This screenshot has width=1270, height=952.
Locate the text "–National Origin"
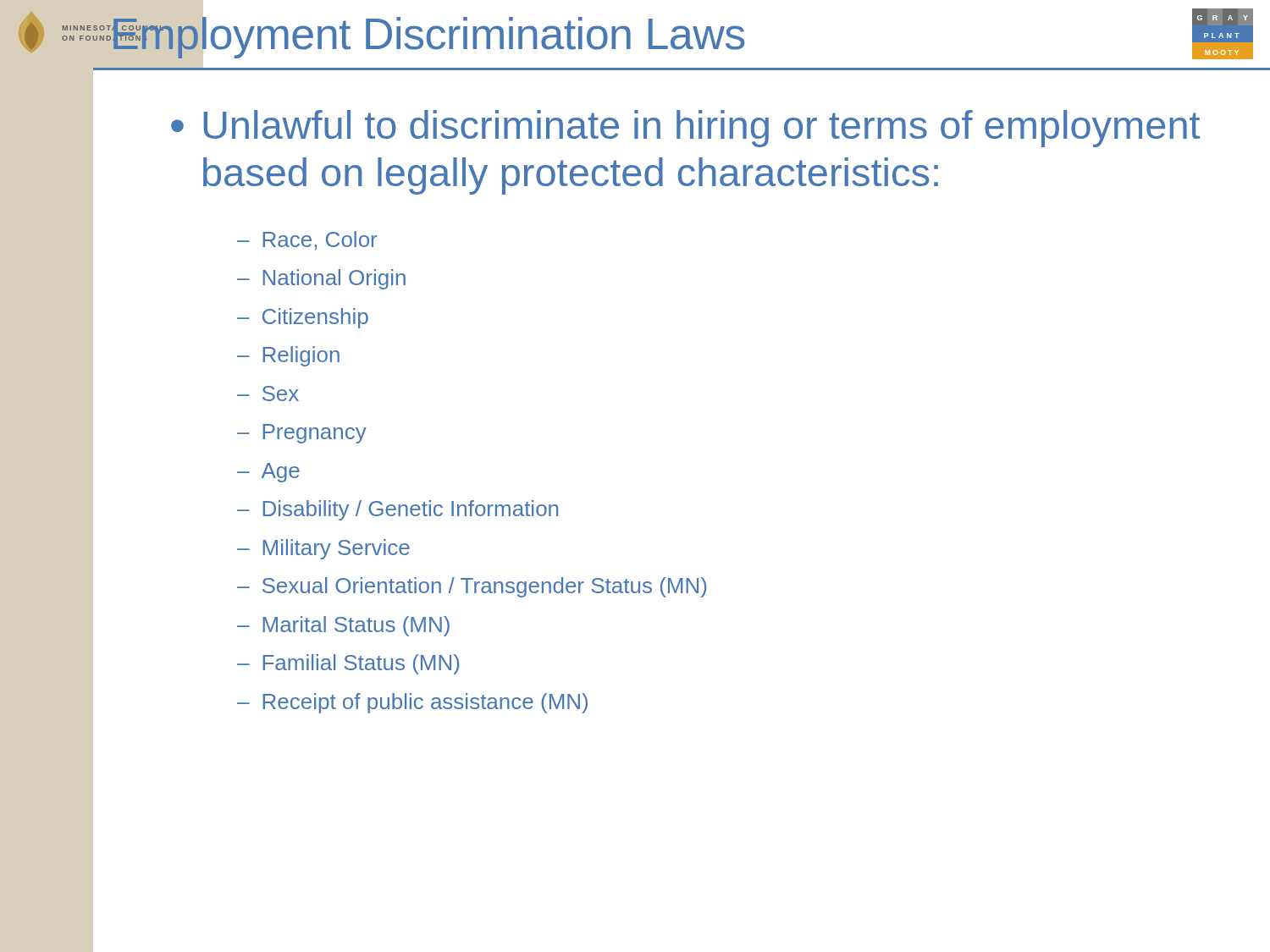322,278
